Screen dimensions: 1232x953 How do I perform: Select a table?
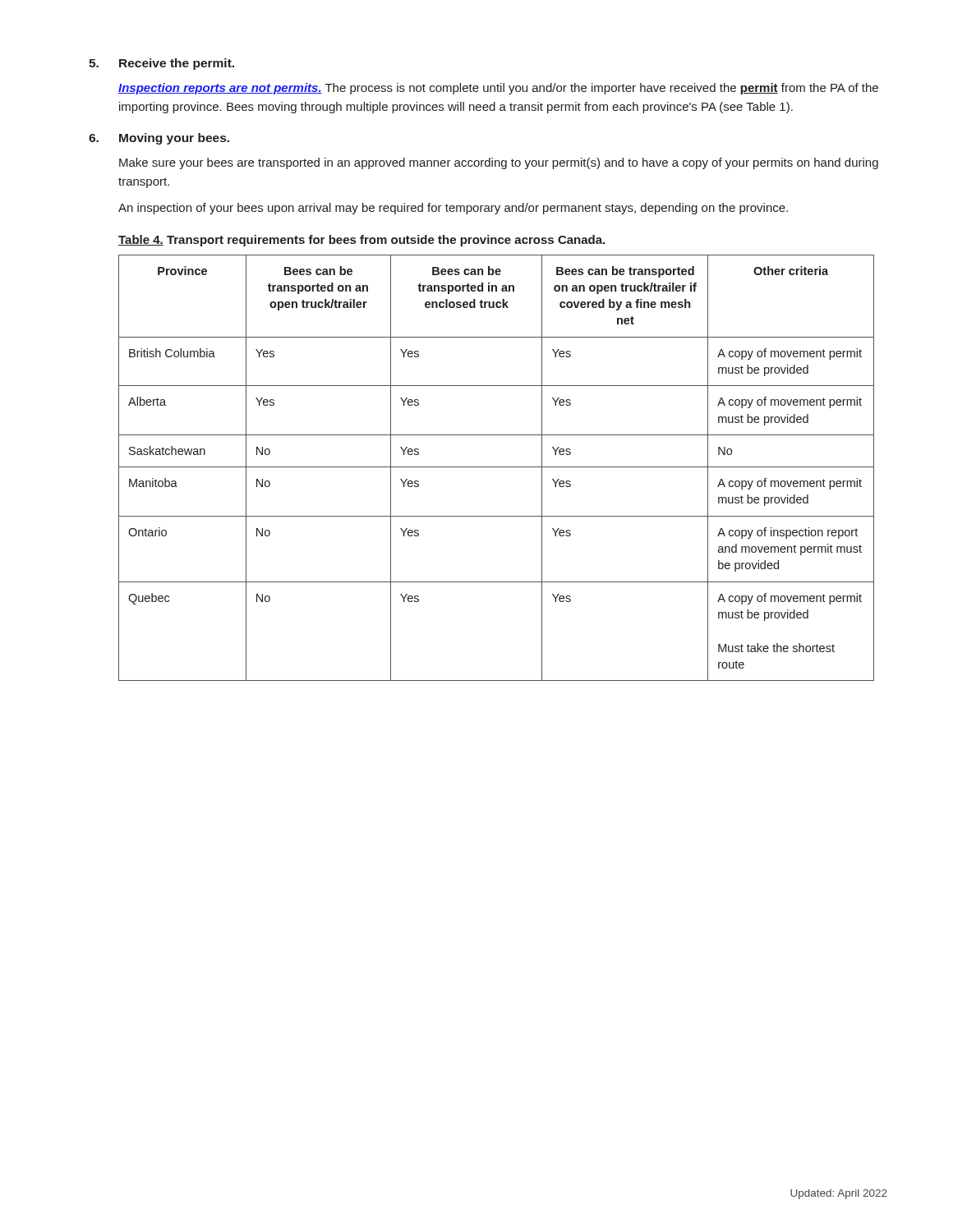(x=503, y=468)
